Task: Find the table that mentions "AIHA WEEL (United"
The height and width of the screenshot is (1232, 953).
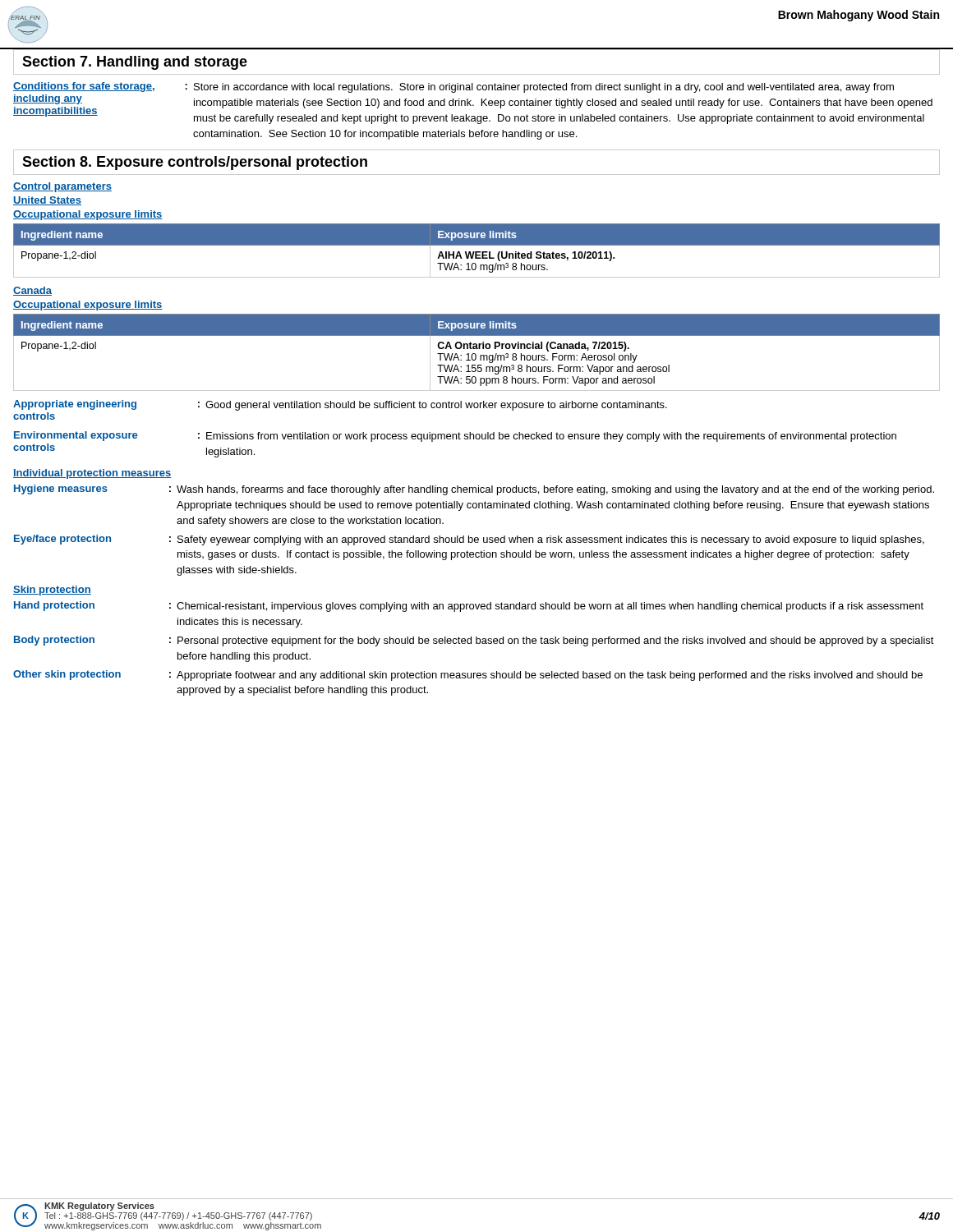Action: 476,251
